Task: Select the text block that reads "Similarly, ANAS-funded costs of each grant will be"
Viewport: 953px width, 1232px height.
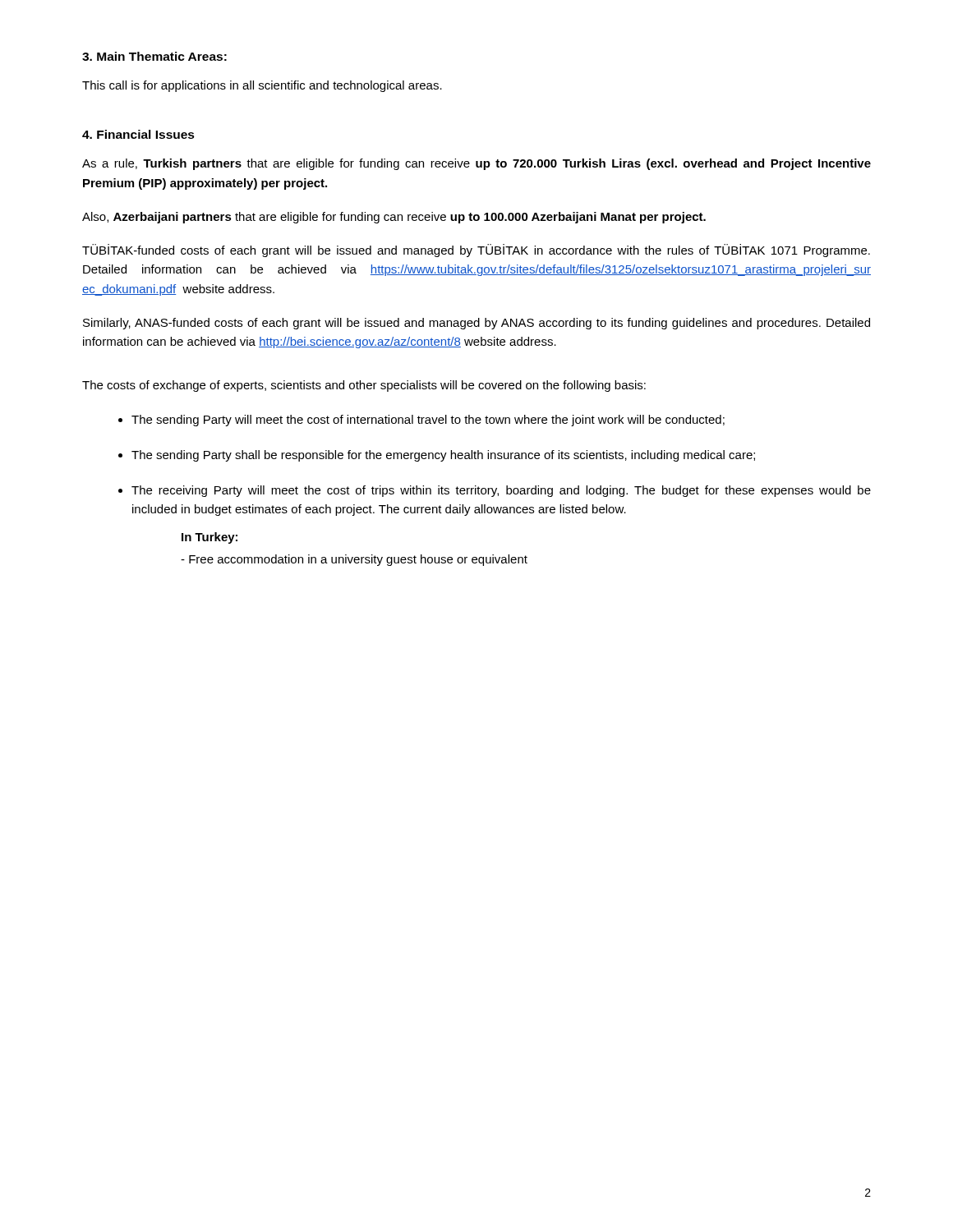Action: [476, 332]
